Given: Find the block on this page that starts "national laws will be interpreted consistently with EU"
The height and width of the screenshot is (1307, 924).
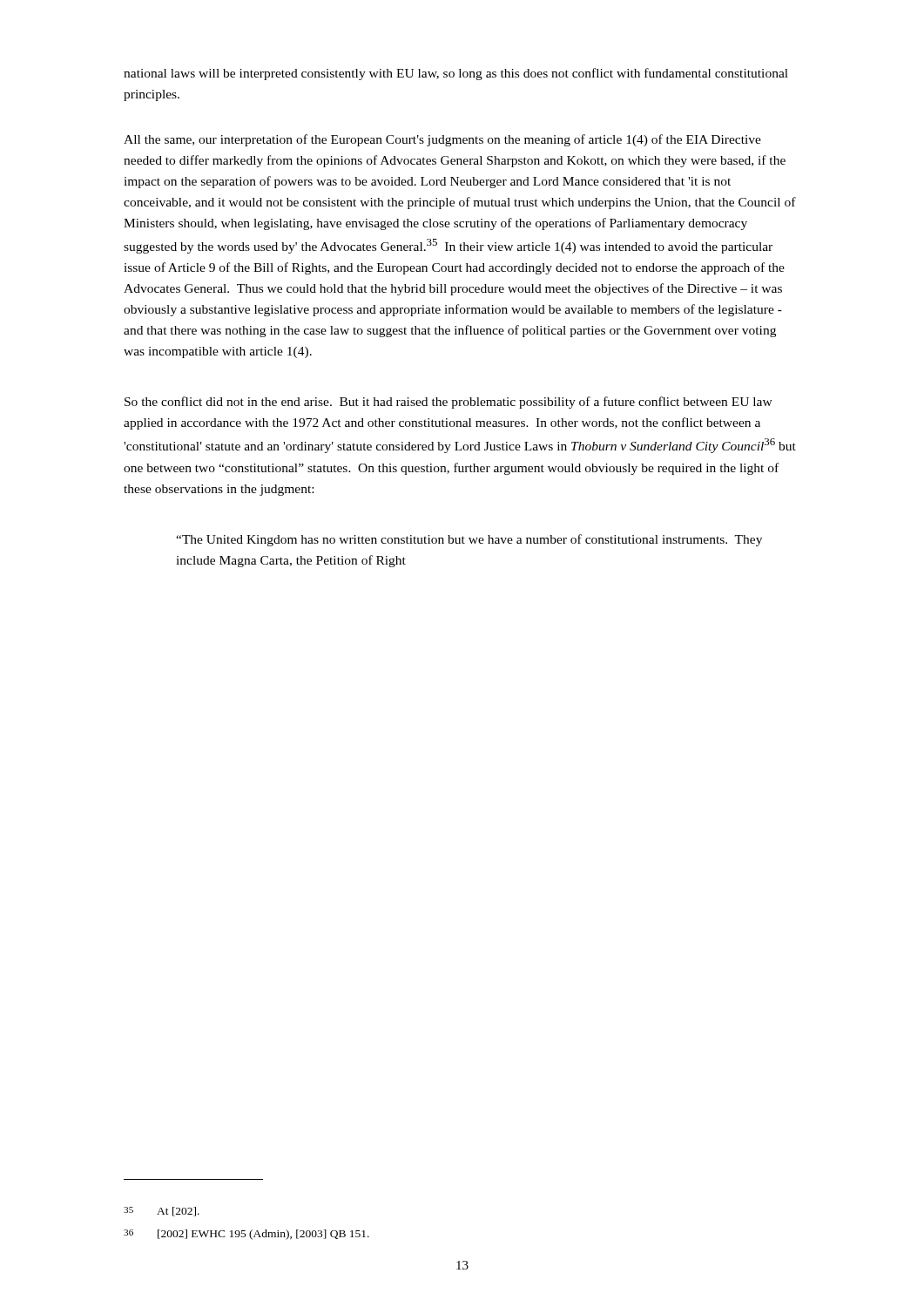Looking at the screenshot, I should (456, 83).
